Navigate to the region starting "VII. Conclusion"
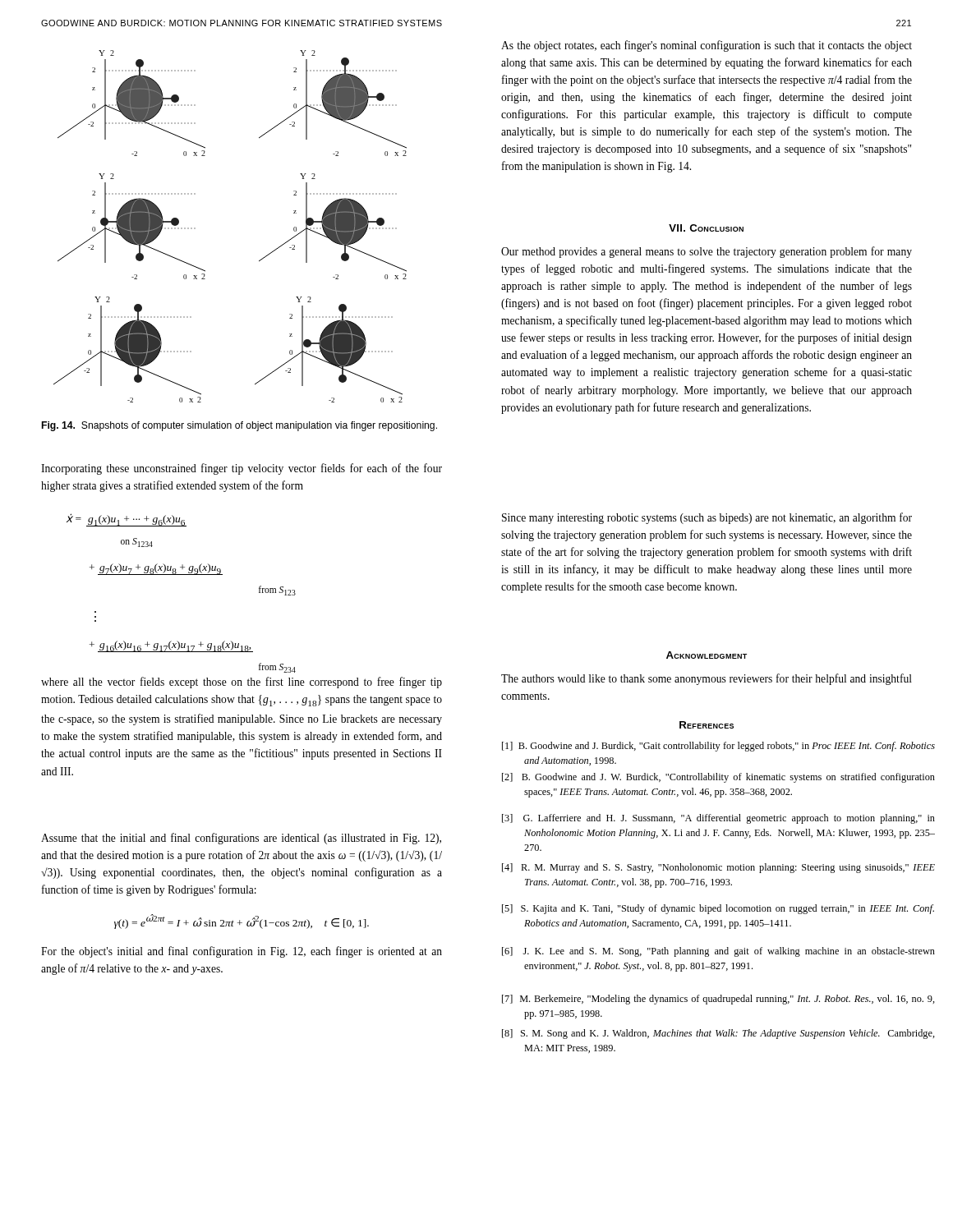 click(707, 228)
